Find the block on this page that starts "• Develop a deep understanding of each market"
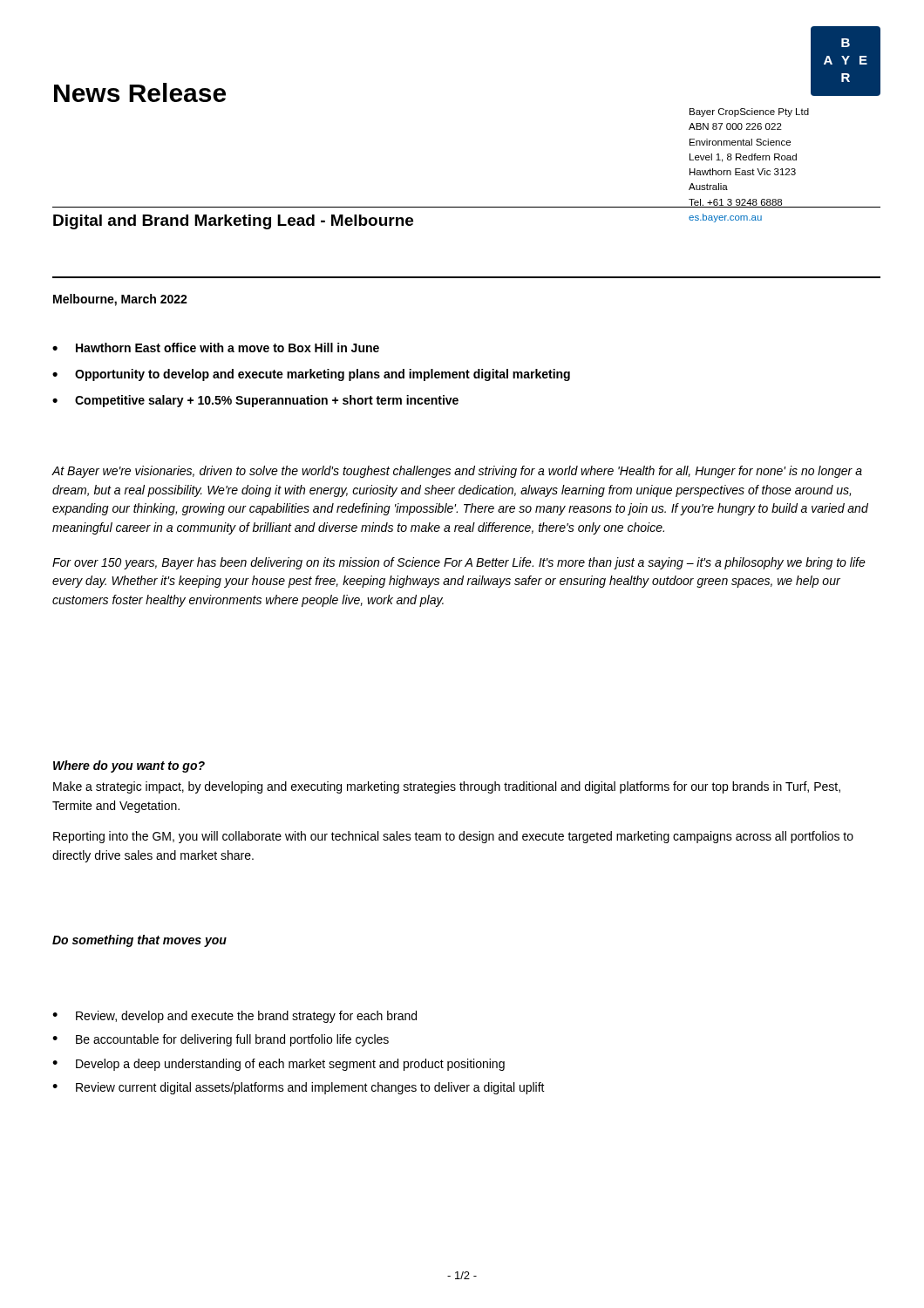Viewport: 924px width, 1308px height. tap(279, 1064)
